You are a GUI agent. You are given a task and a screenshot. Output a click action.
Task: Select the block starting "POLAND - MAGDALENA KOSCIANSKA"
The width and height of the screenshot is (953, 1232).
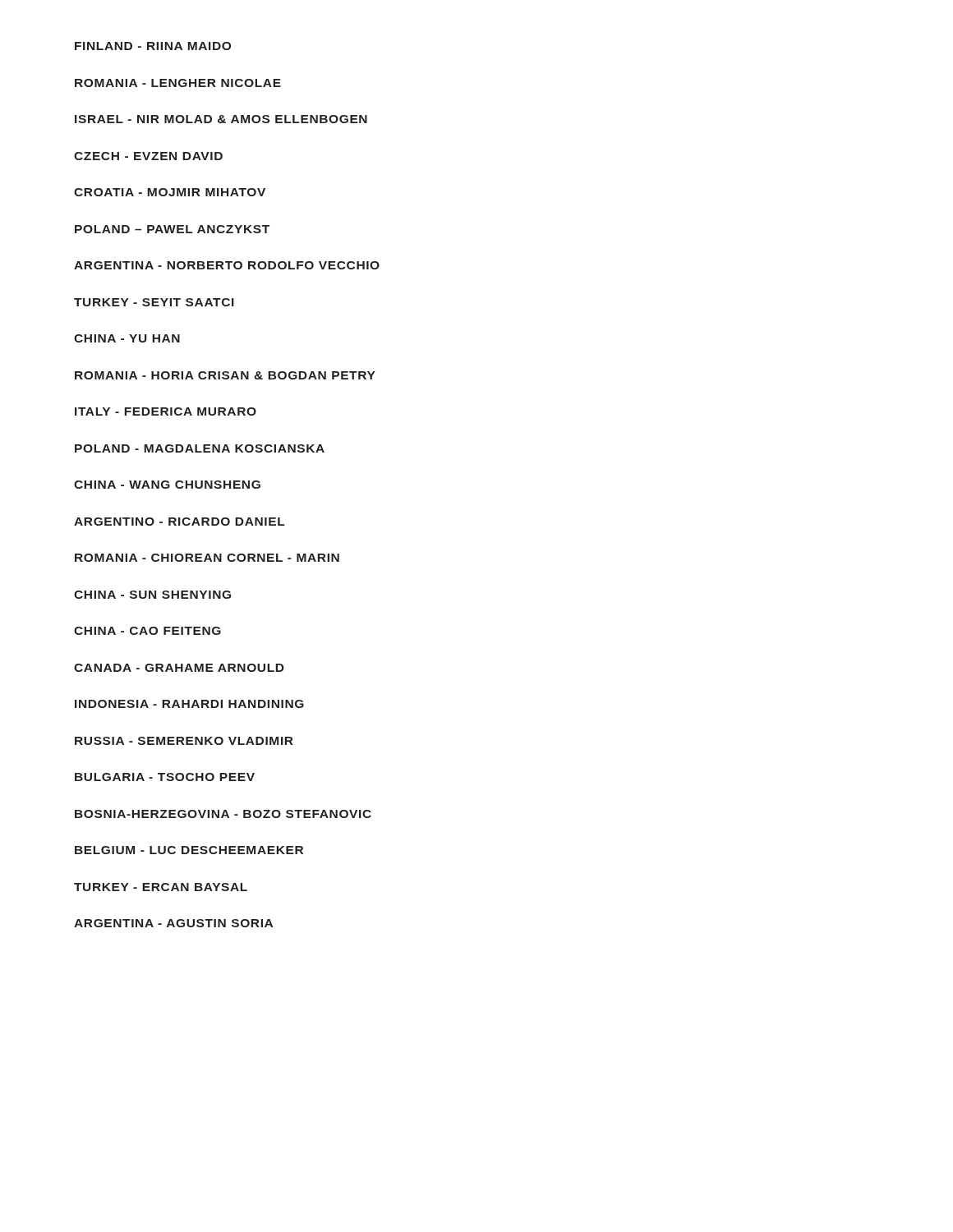pos(200,448)
